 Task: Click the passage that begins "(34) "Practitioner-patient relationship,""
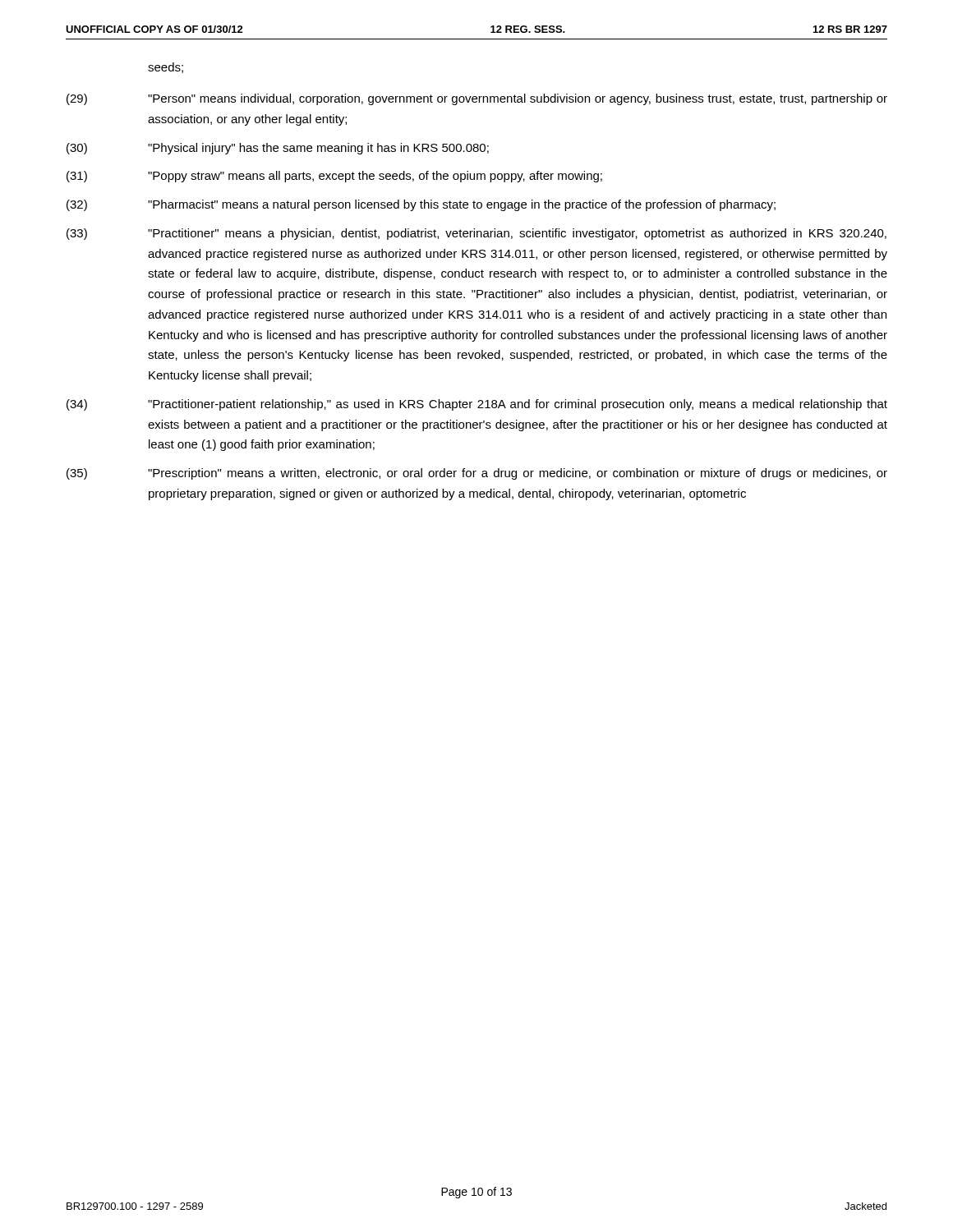(476, 424)
